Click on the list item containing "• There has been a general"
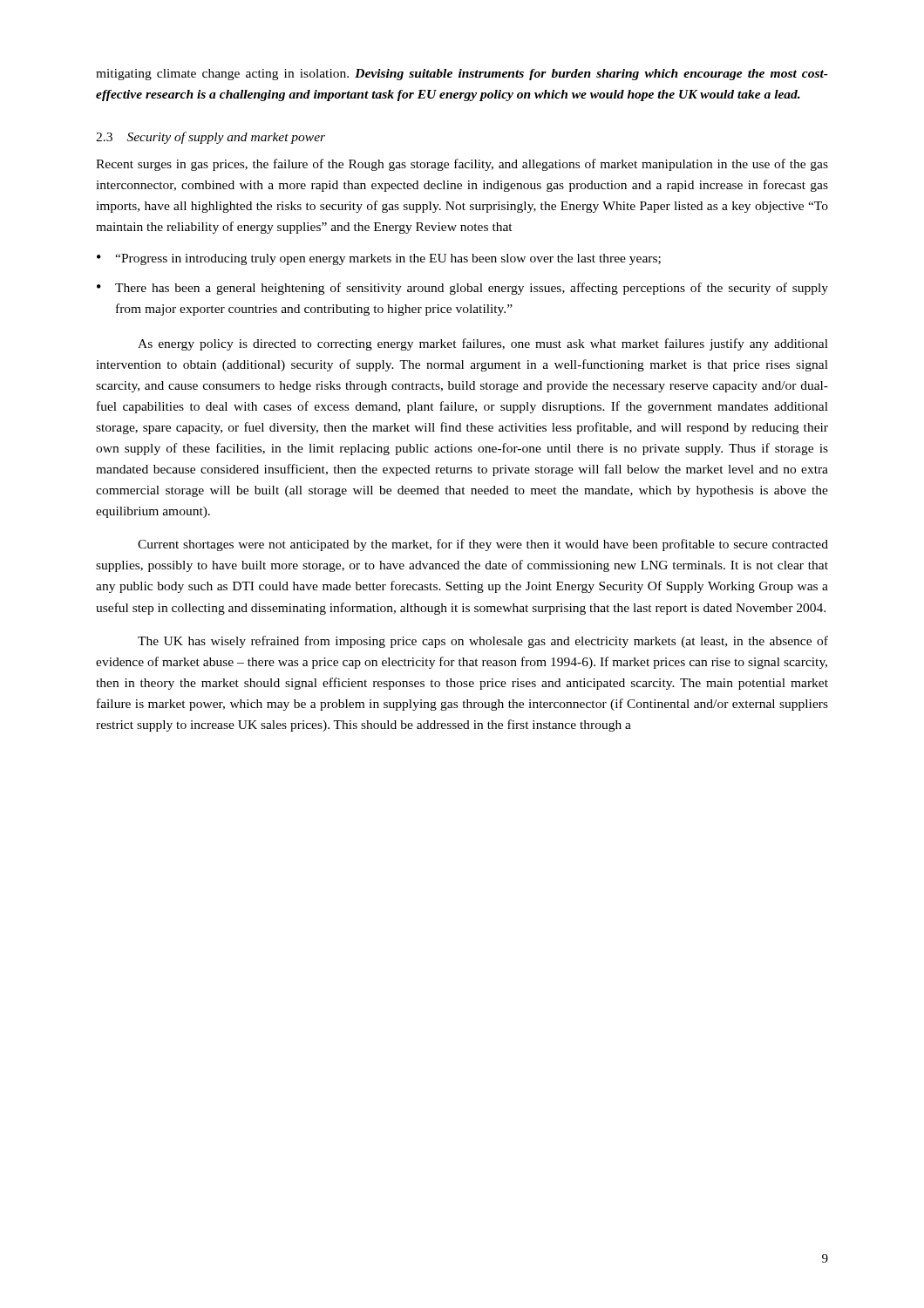This screenshot has height=1308, width=924. click(462, 298)
